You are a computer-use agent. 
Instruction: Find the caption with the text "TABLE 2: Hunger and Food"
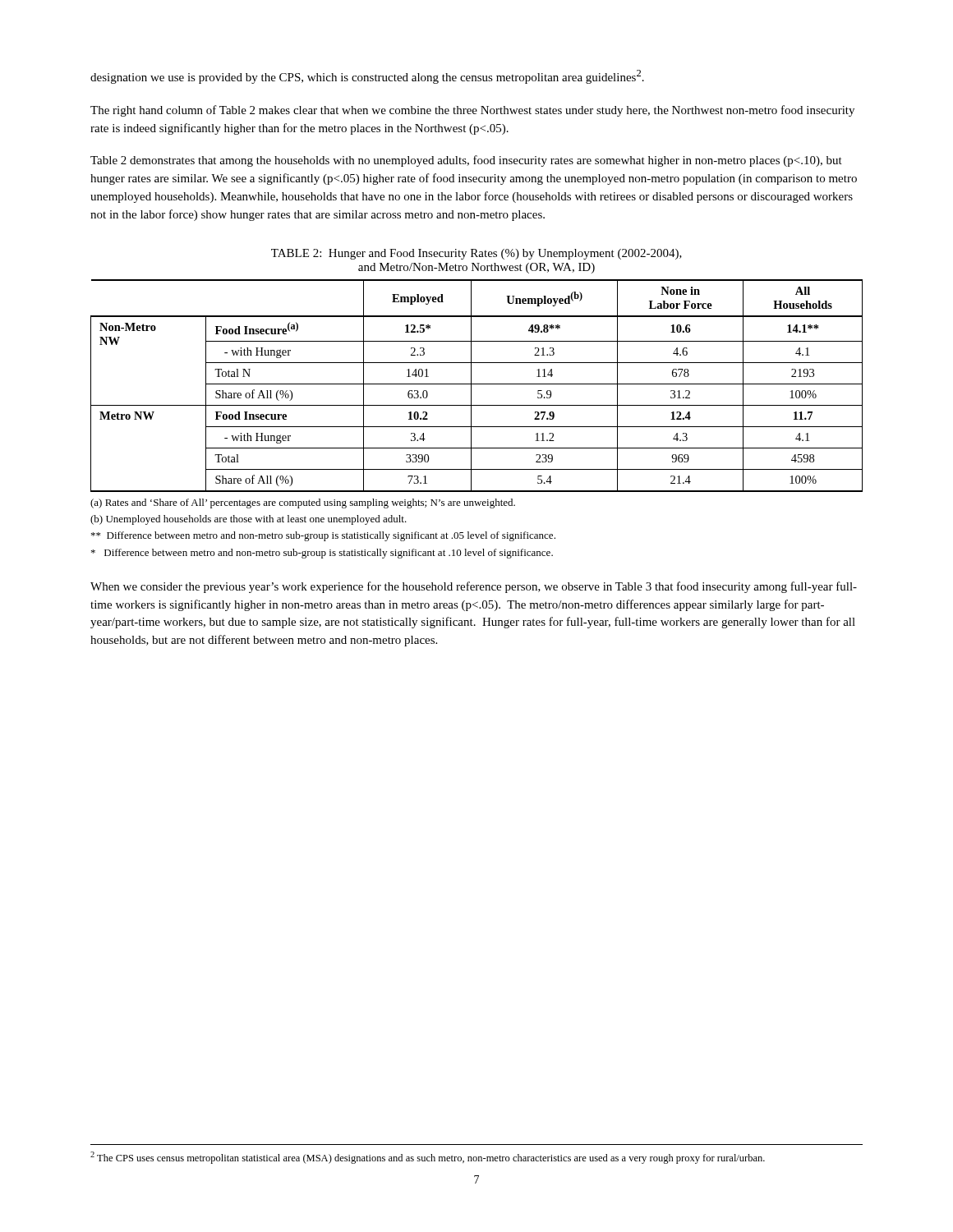point(476,260)
